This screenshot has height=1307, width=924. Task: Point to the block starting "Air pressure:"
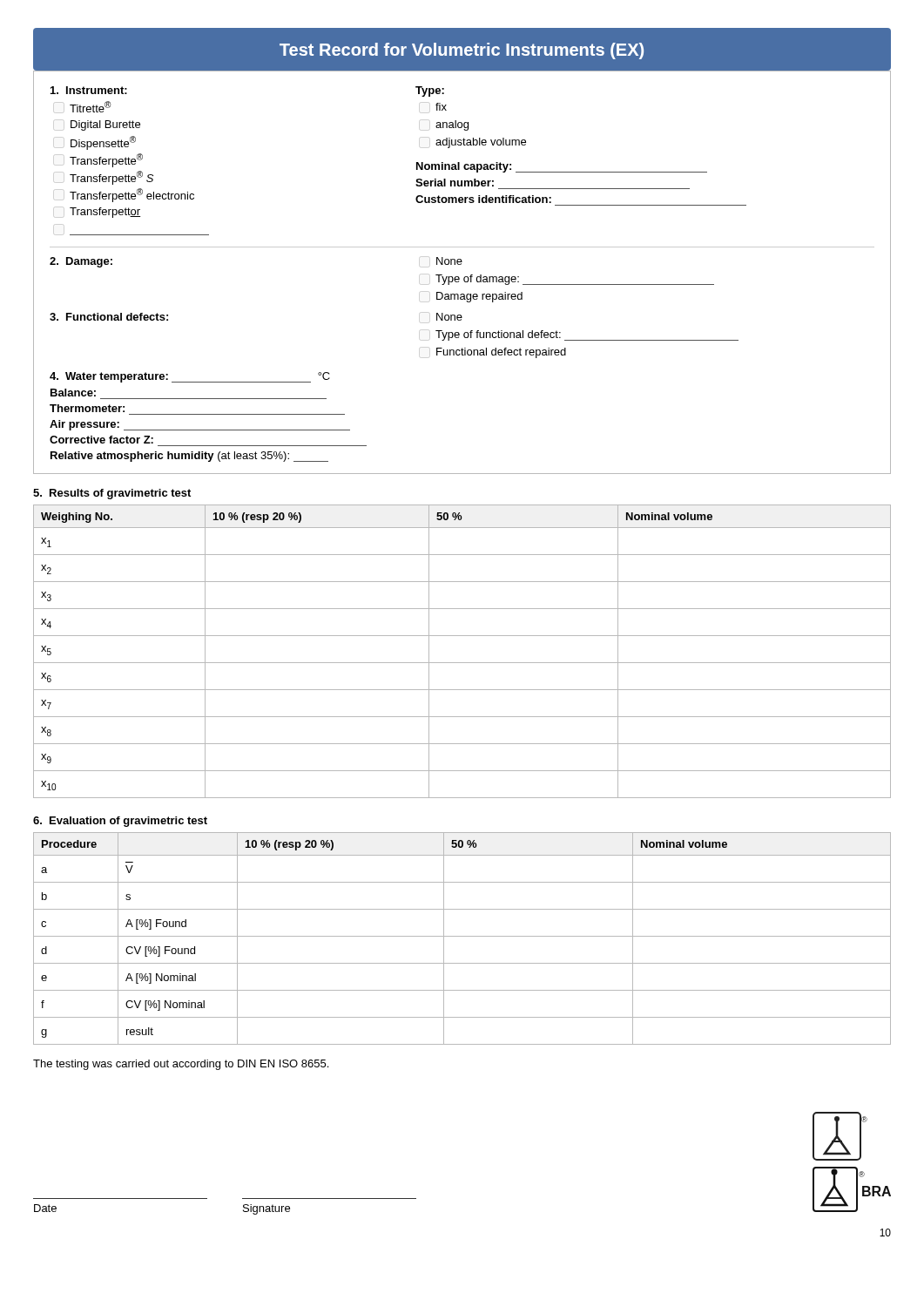(x=200, y=424)
